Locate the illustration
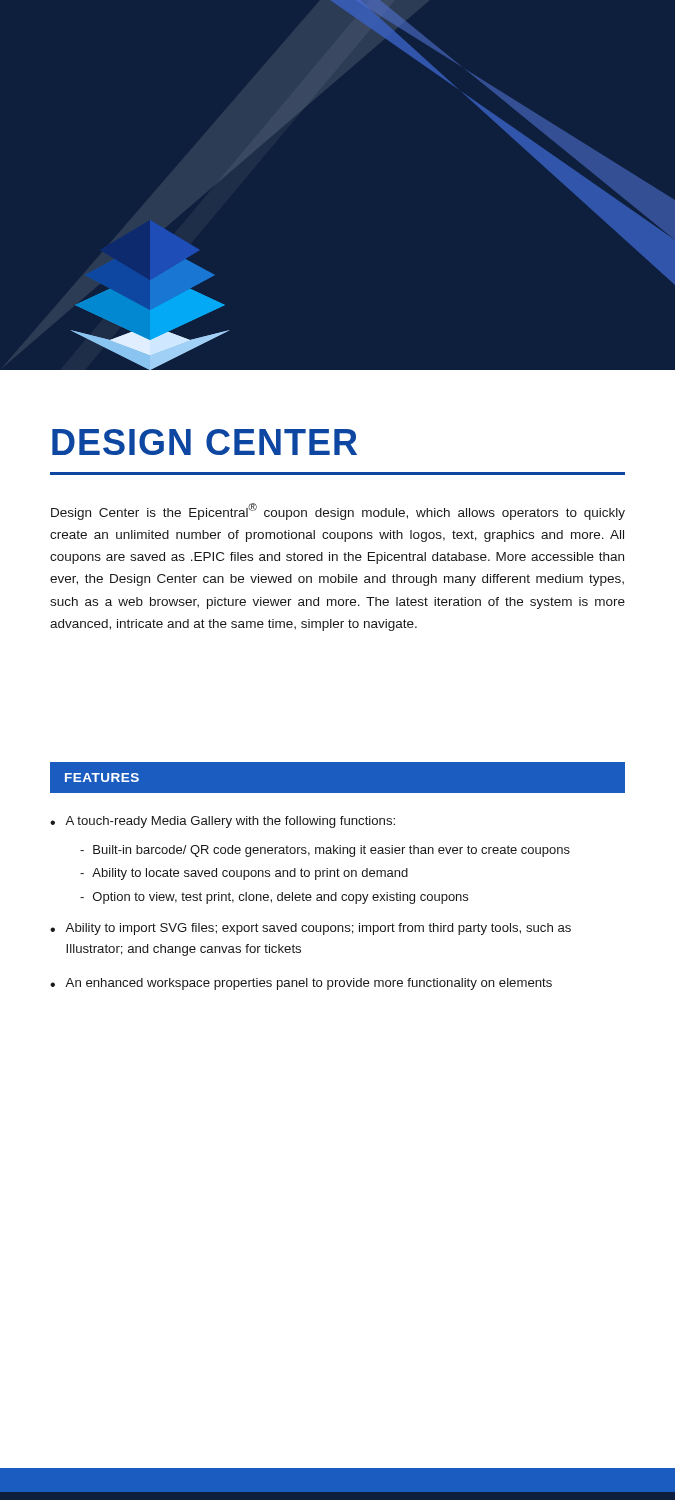Screen dimensions: 1500x675 (x=338, y=185)
